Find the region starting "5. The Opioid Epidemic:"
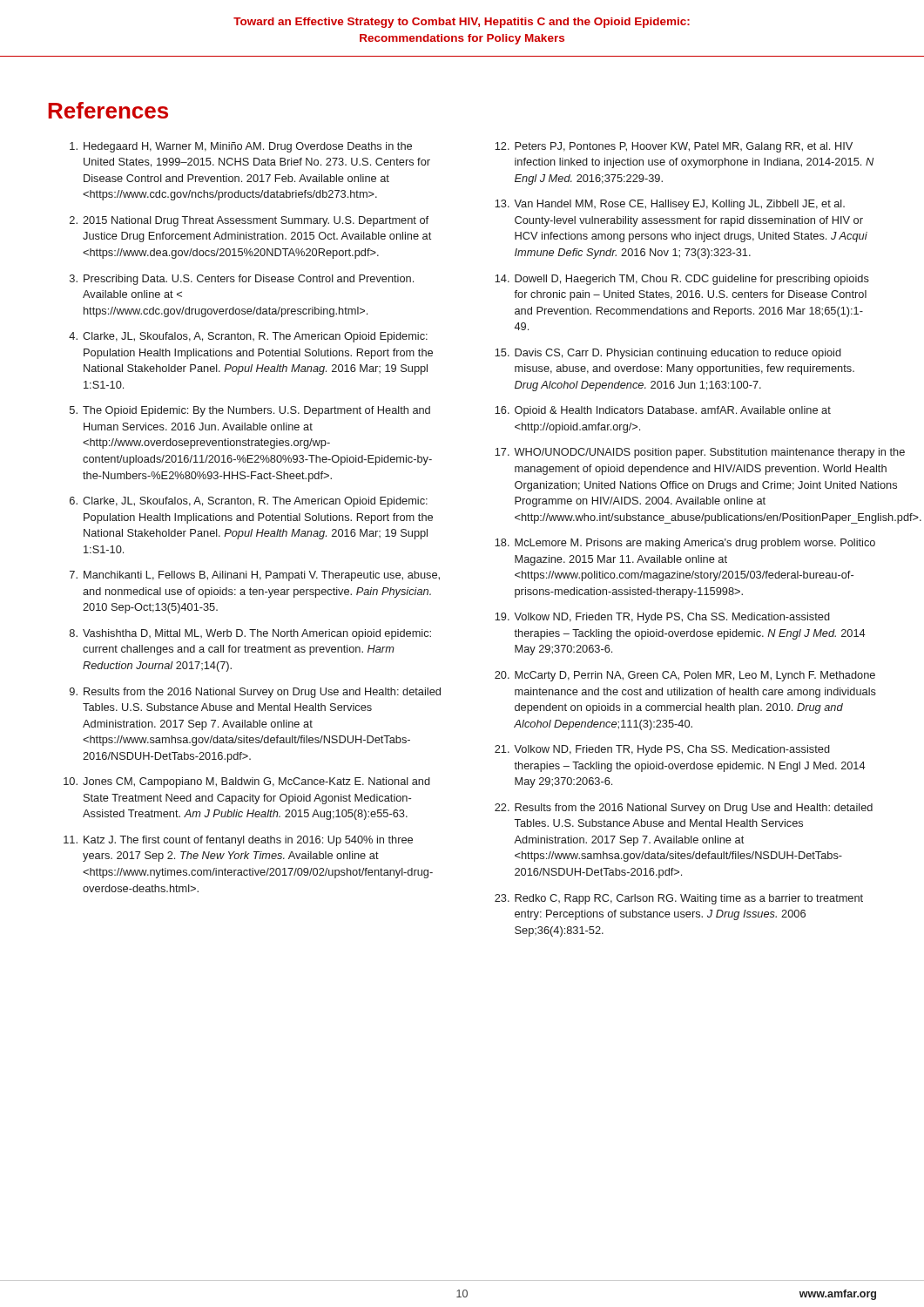924x1307 pixels. tap(254, 443)
